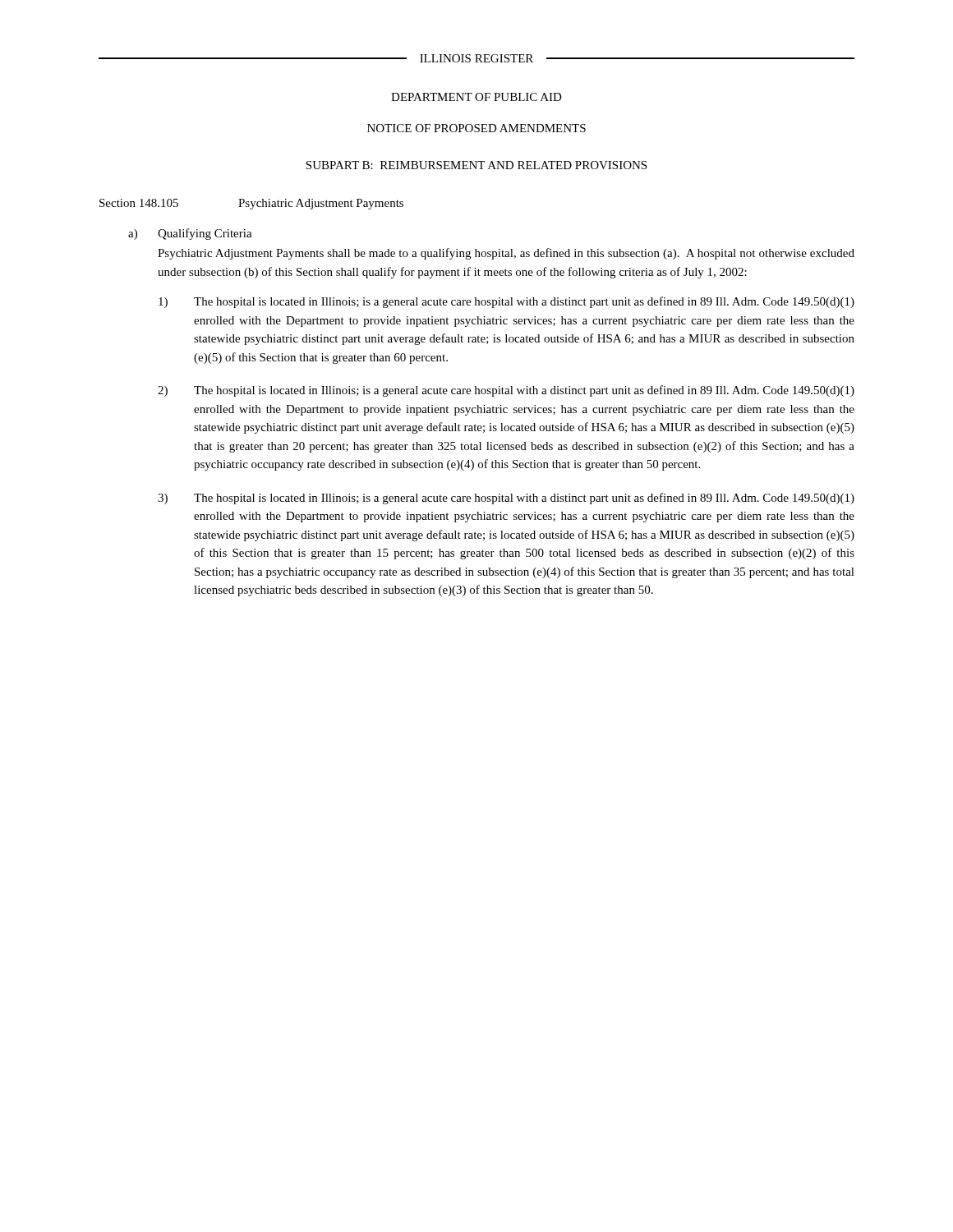Locate the text "NOTICE OF PROPOSED AMENDMENTS"
The height and width of the screenshot is (1232, 953).
coord(476,128)
